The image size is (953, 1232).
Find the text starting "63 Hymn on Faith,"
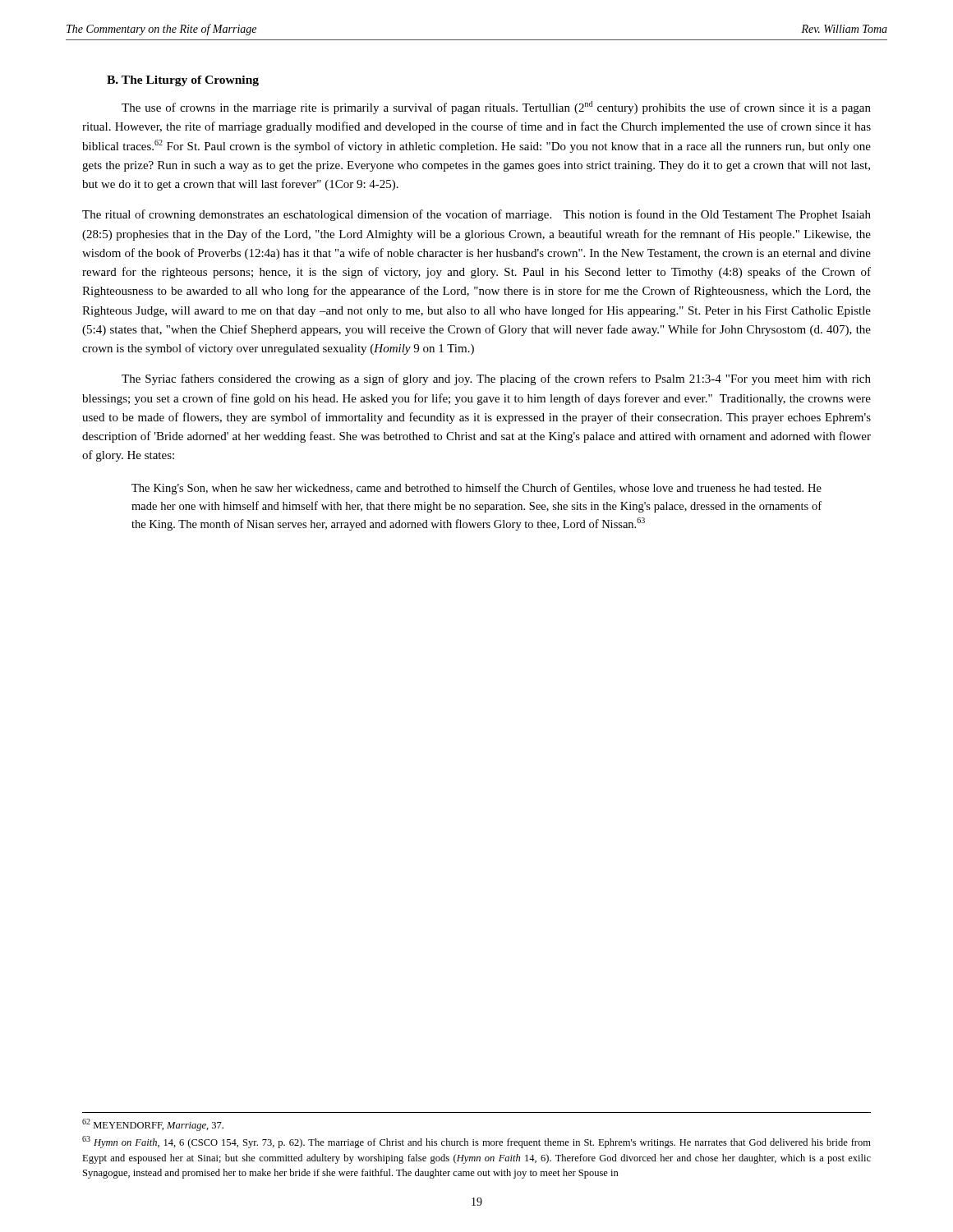pyautogui.click(x=476, y=1157)
